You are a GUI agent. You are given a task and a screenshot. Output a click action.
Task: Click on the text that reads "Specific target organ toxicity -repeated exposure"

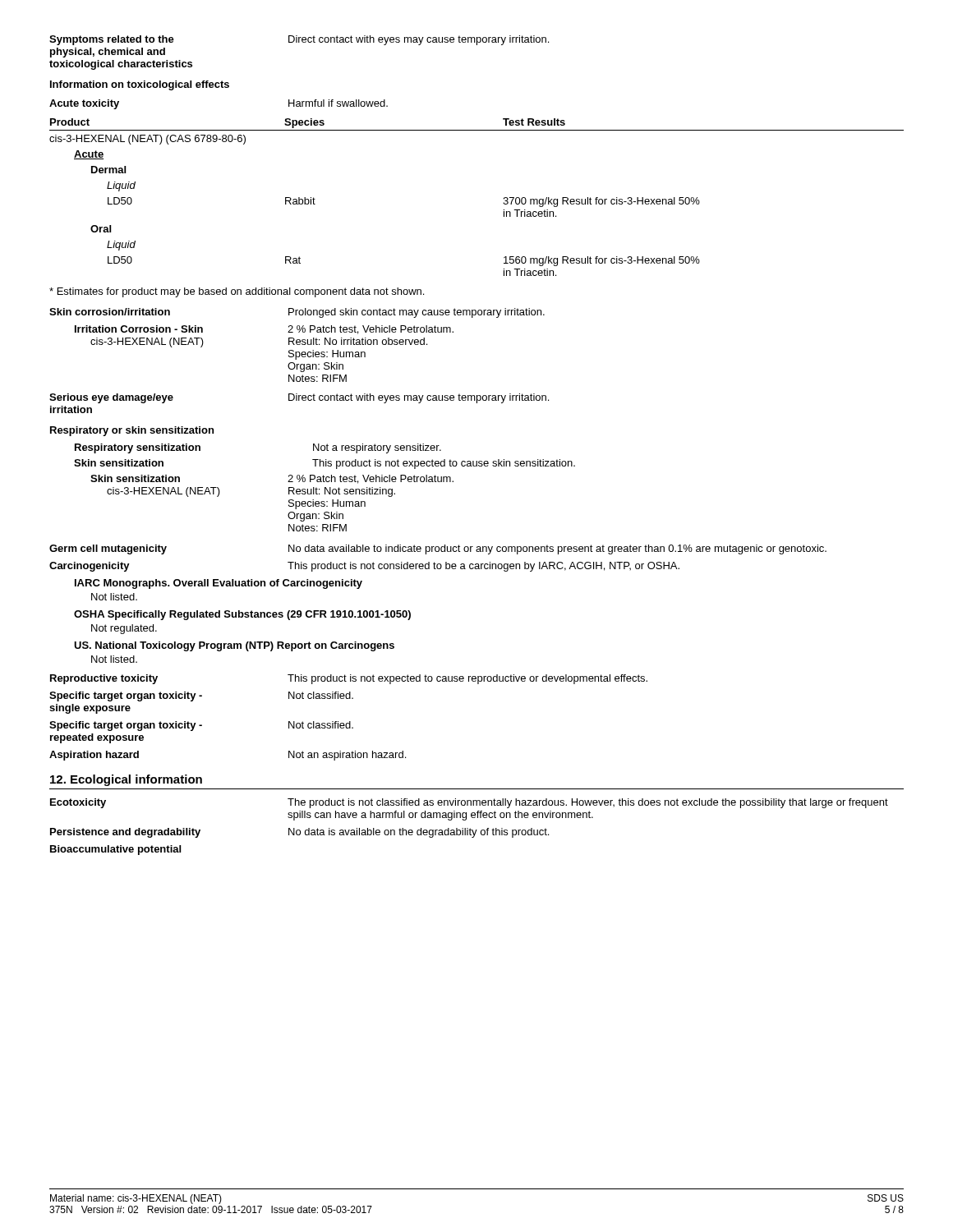pos(126,731)
